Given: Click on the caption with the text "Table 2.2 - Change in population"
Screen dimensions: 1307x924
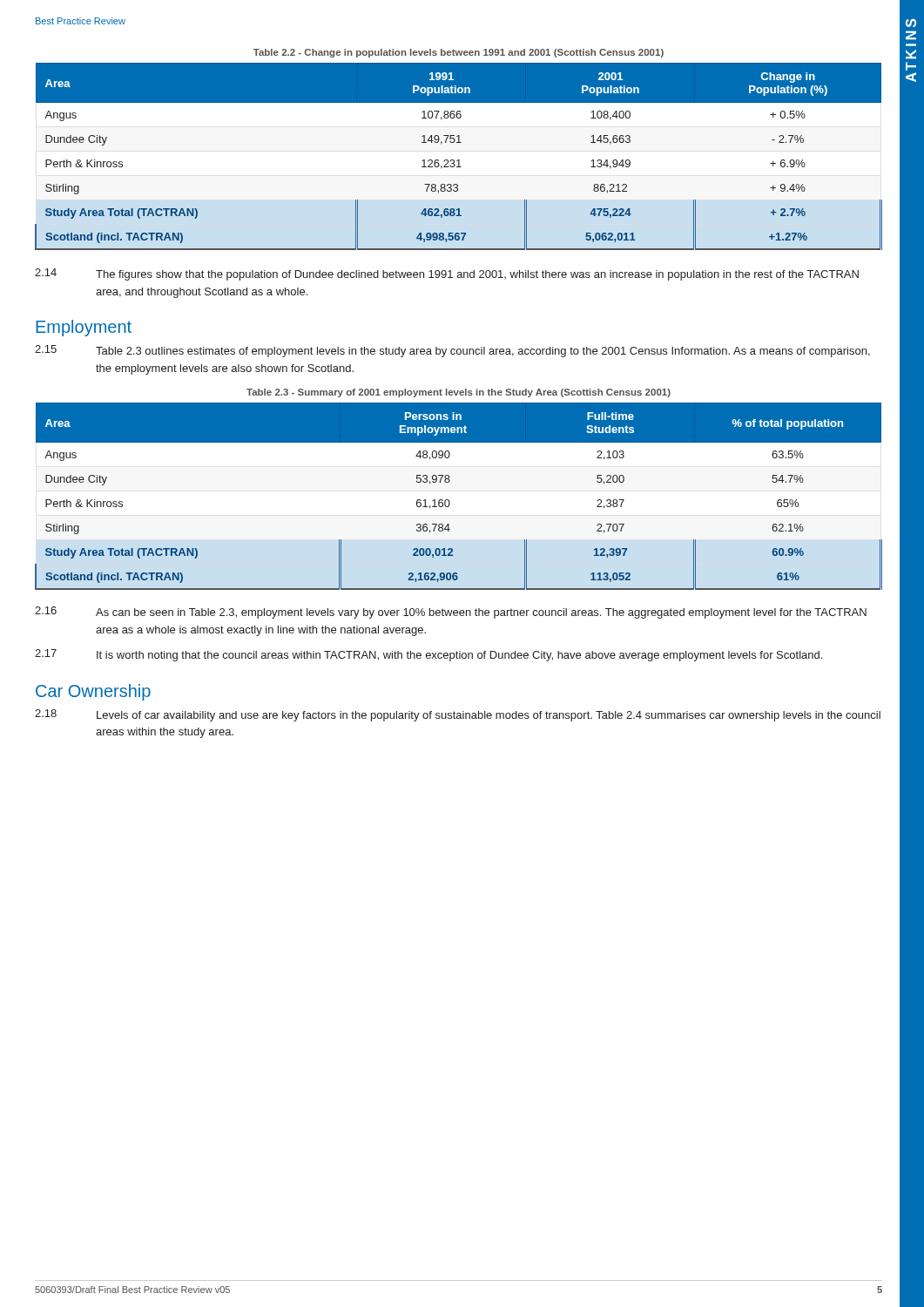Looking at the screenshot, I should coord(459,52).
